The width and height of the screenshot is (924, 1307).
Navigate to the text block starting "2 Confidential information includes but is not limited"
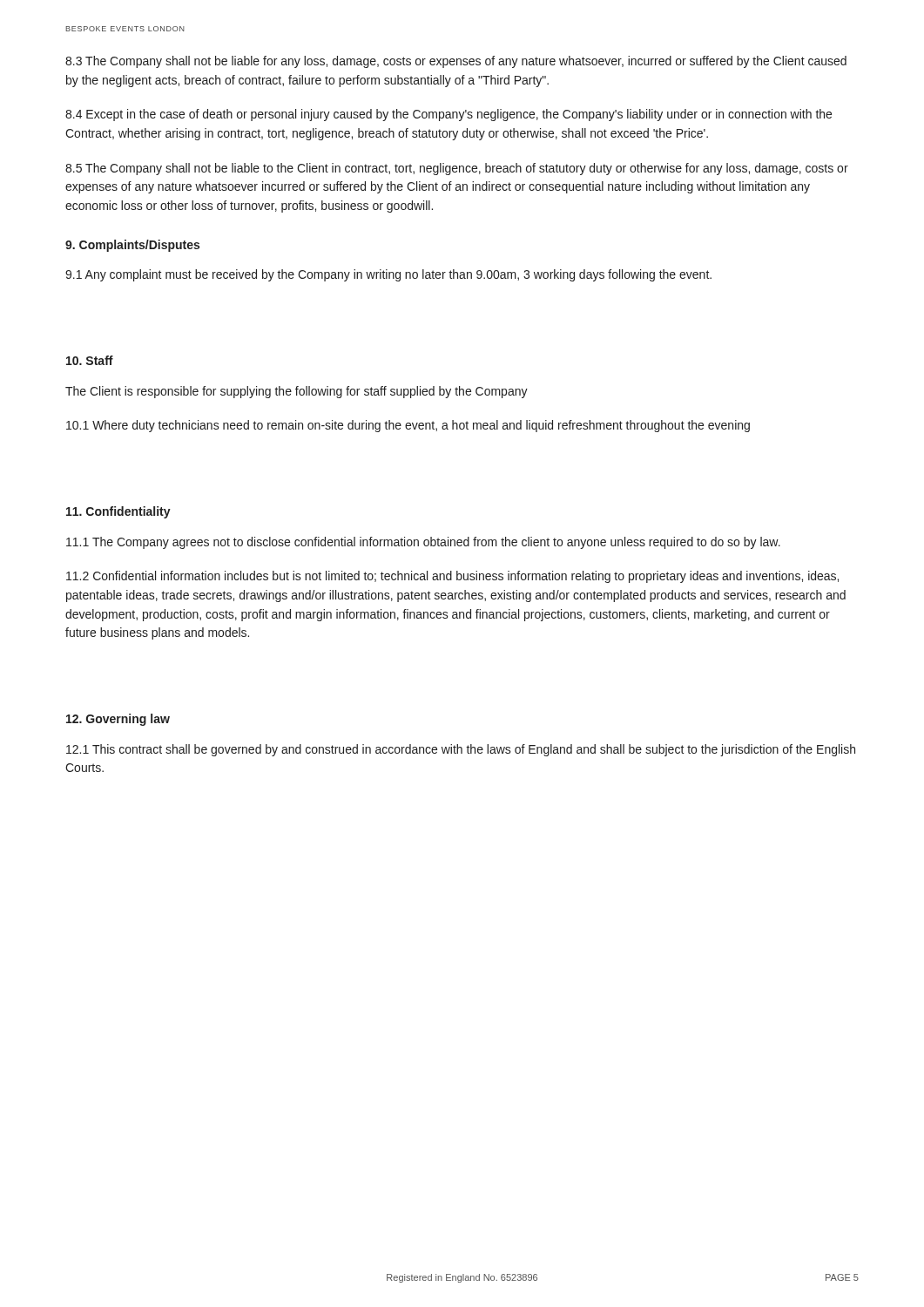coord(456,605)
